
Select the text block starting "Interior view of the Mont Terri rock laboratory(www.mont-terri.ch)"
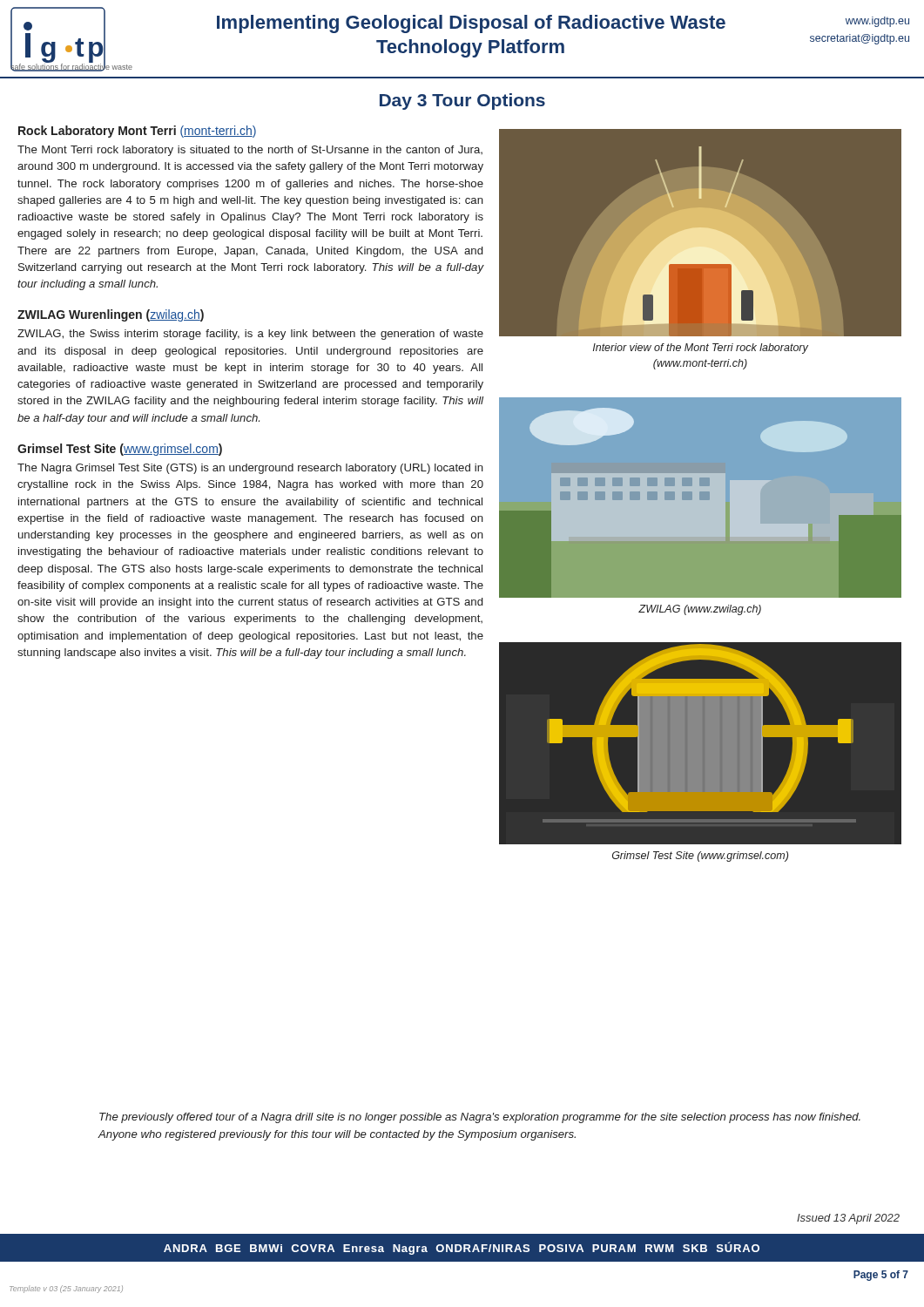(700, 355)
